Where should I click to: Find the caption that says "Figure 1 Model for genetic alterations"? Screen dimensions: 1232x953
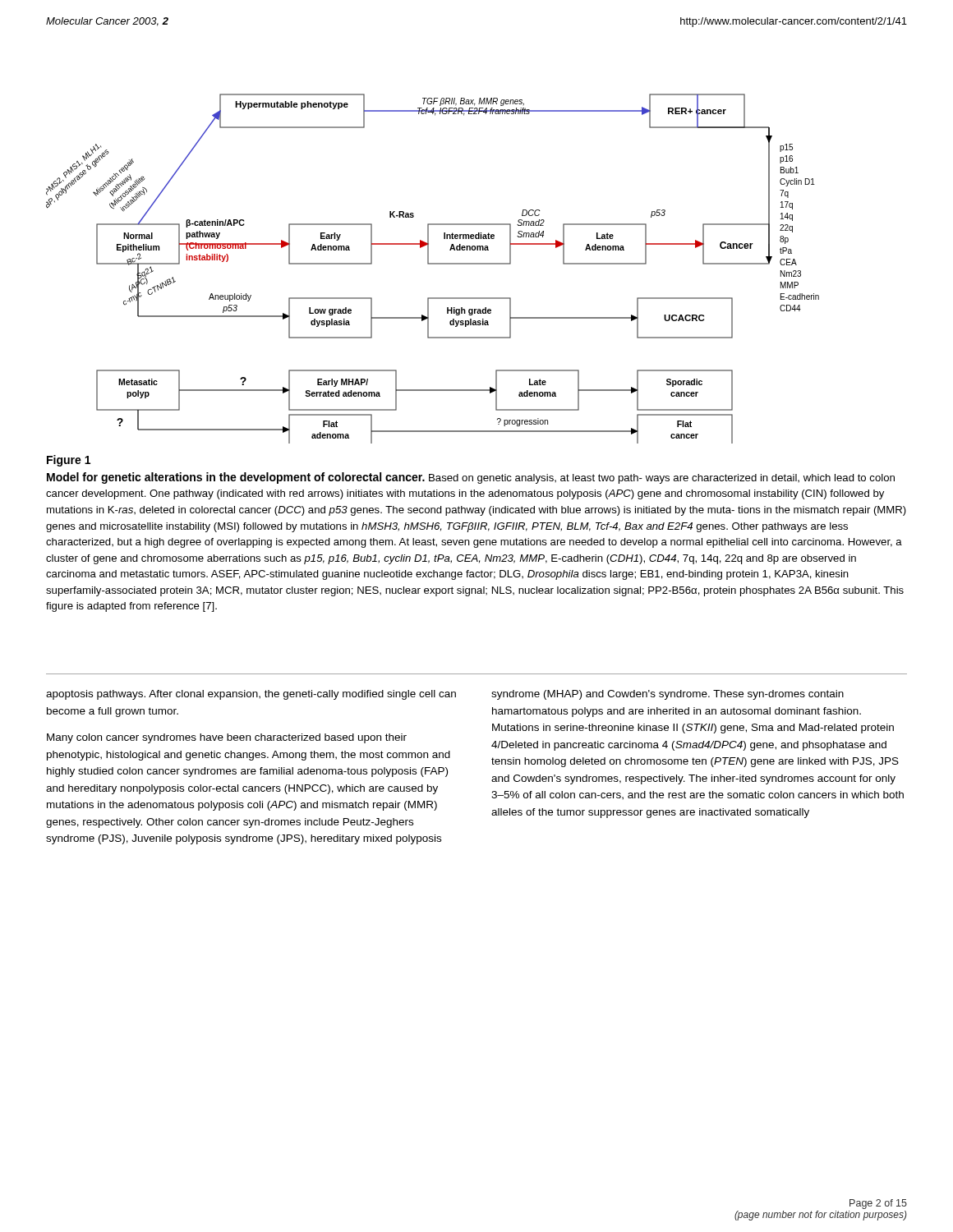476,532
